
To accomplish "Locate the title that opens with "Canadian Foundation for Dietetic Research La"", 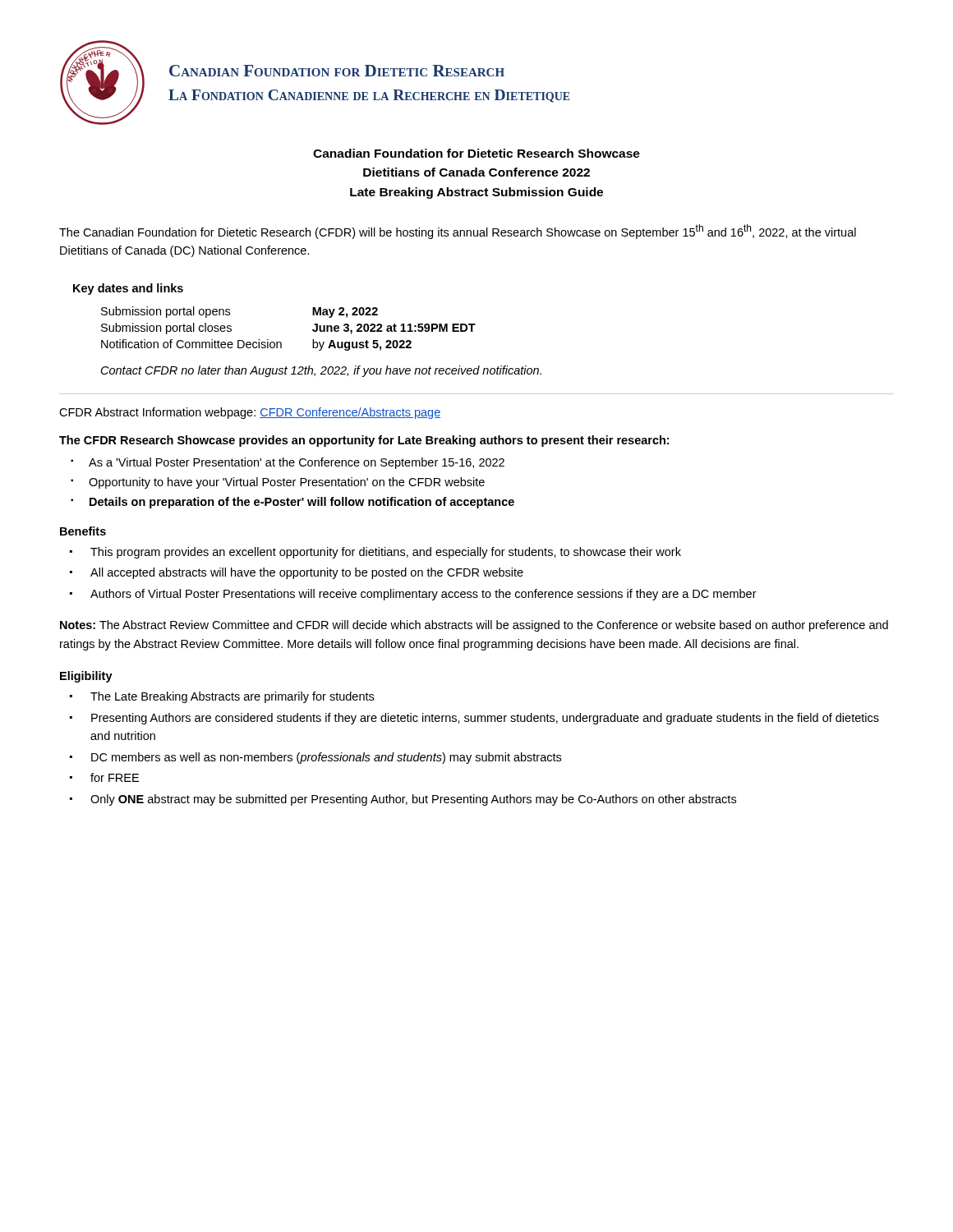I will click(x=369, y=83).
